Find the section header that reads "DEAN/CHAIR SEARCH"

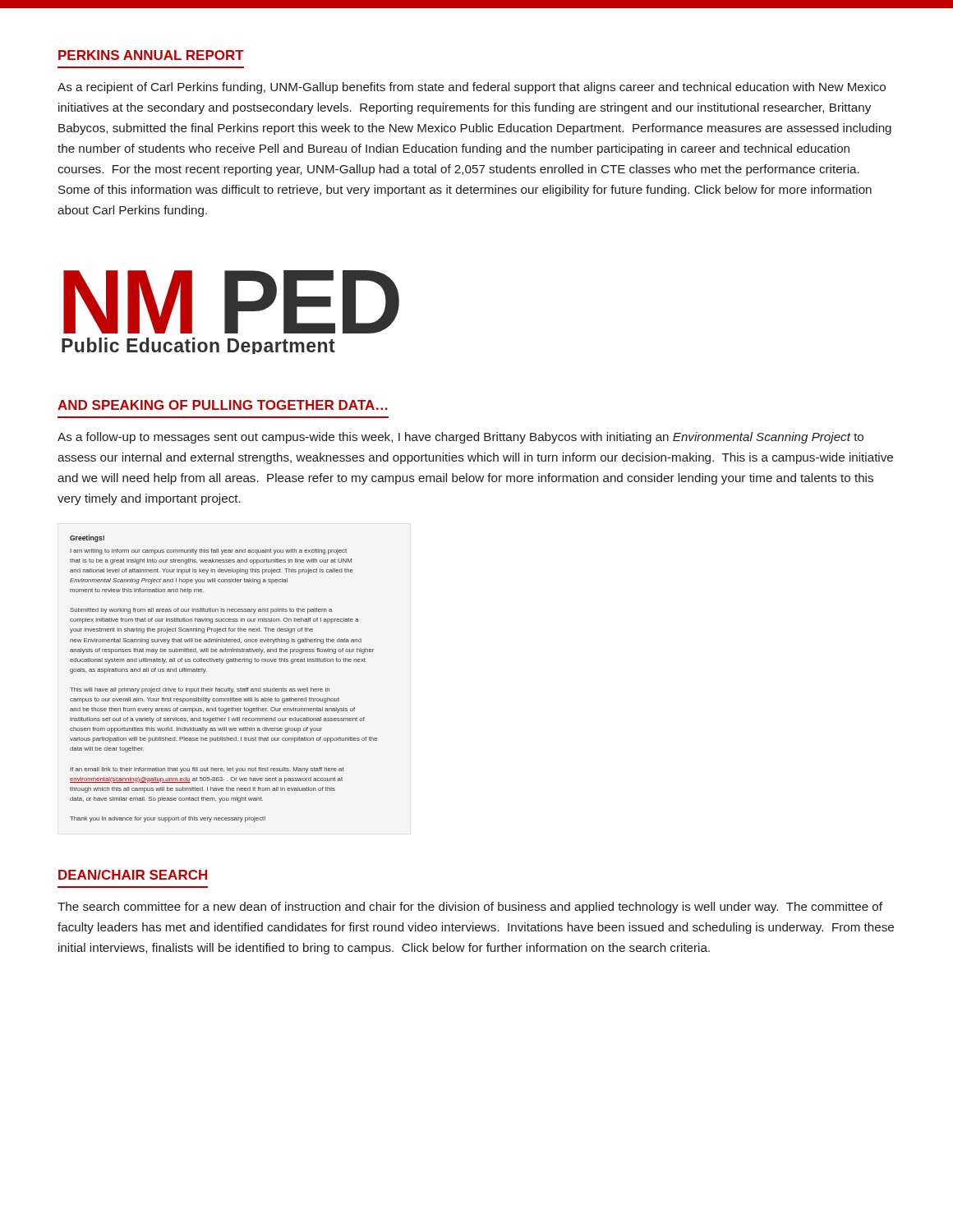[x=133, y=878]
